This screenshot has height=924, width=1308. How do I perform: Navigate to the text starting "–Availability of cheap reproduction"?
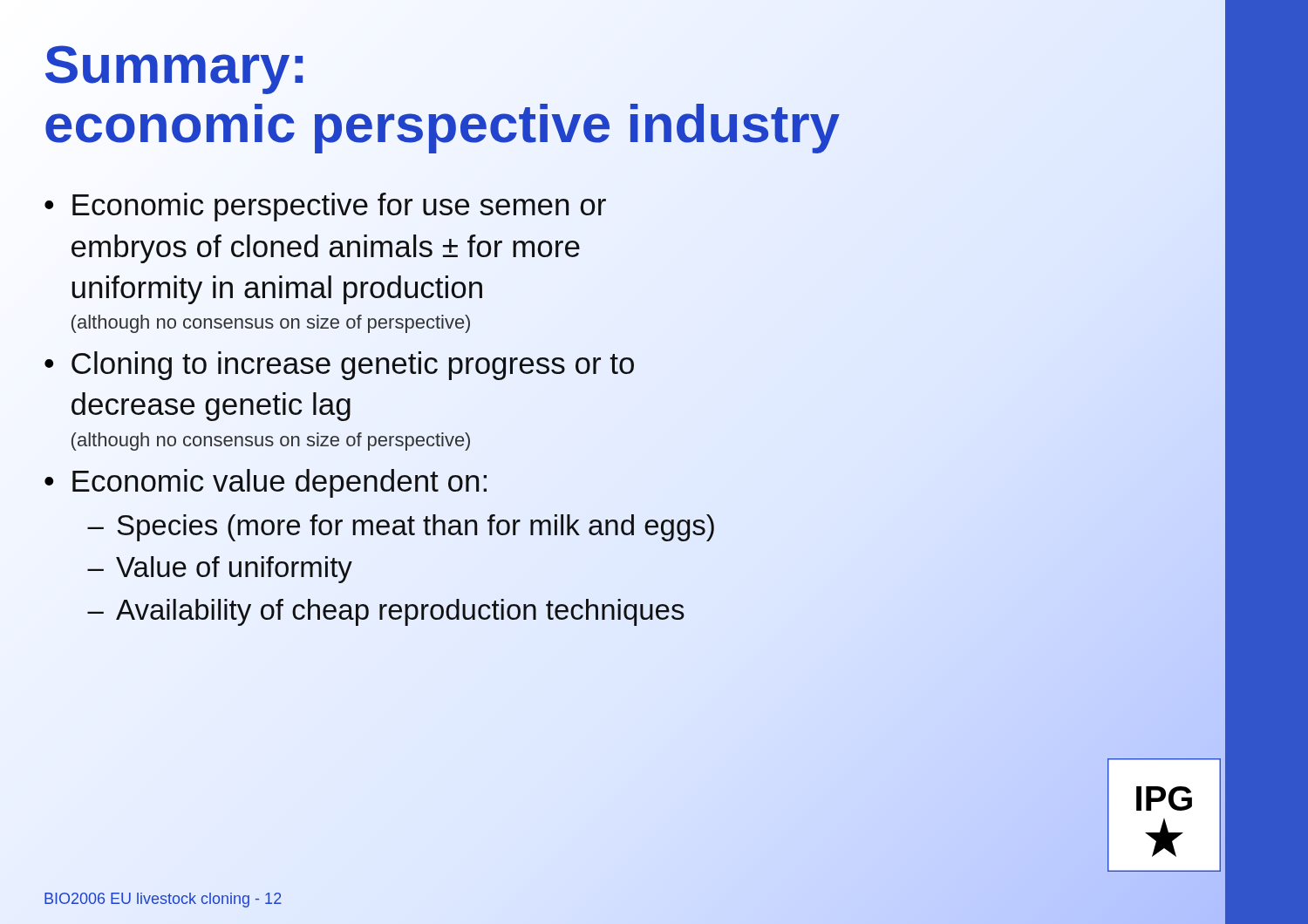click(x=386, y=610)
